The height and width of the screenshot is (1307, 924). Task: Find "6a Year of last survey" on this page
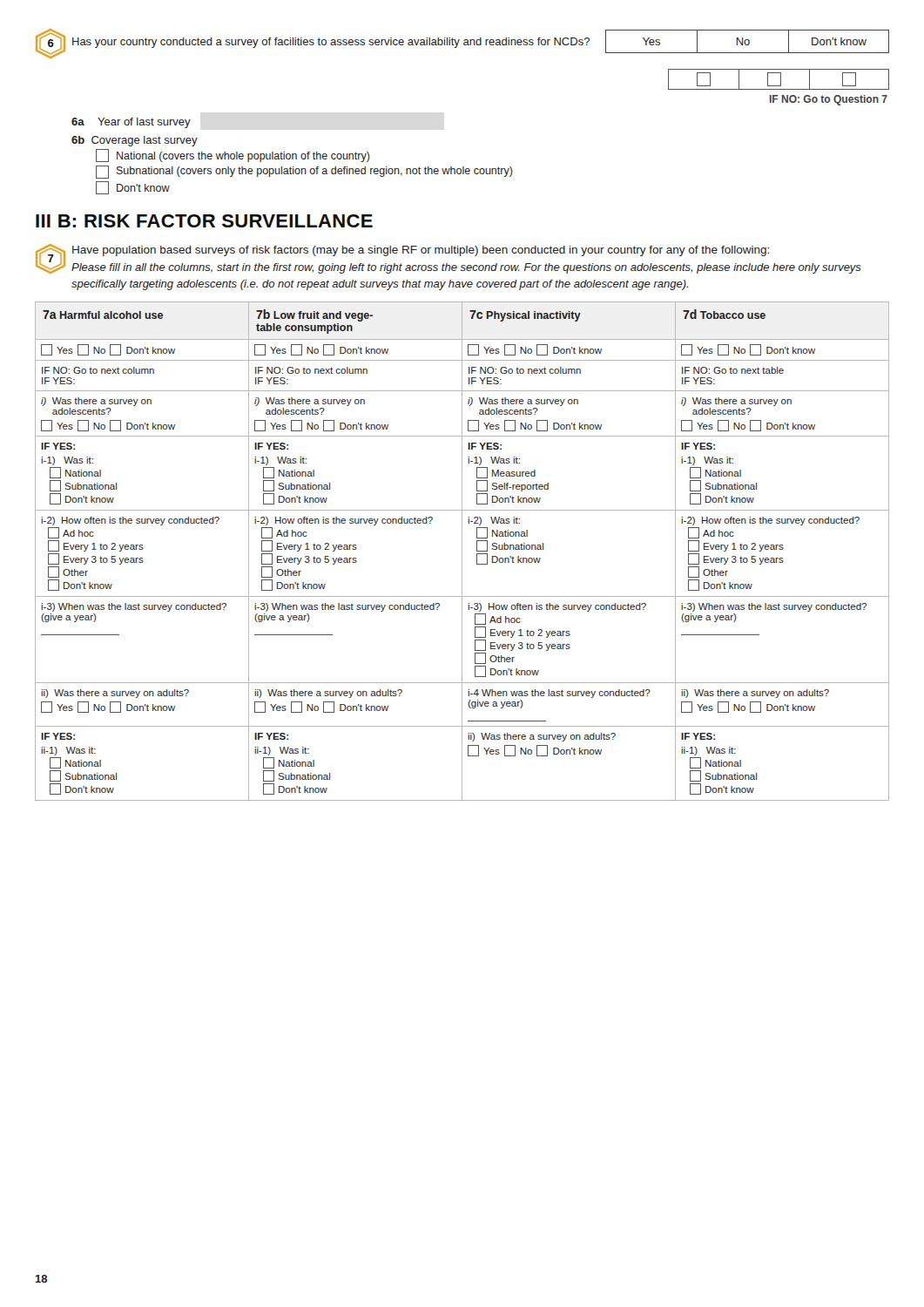tap(131, 123)
